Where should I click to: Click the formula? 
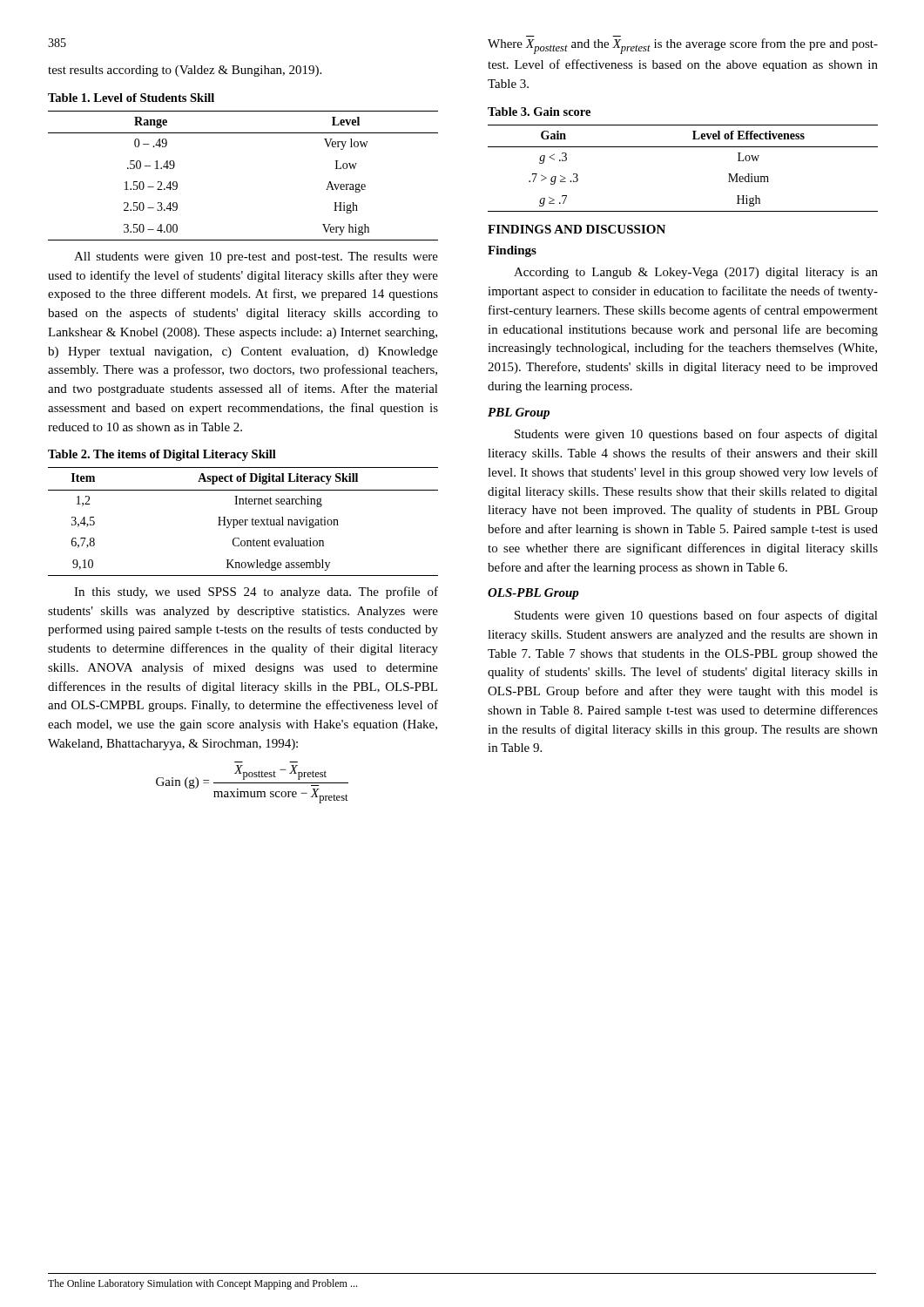[252, 783]
